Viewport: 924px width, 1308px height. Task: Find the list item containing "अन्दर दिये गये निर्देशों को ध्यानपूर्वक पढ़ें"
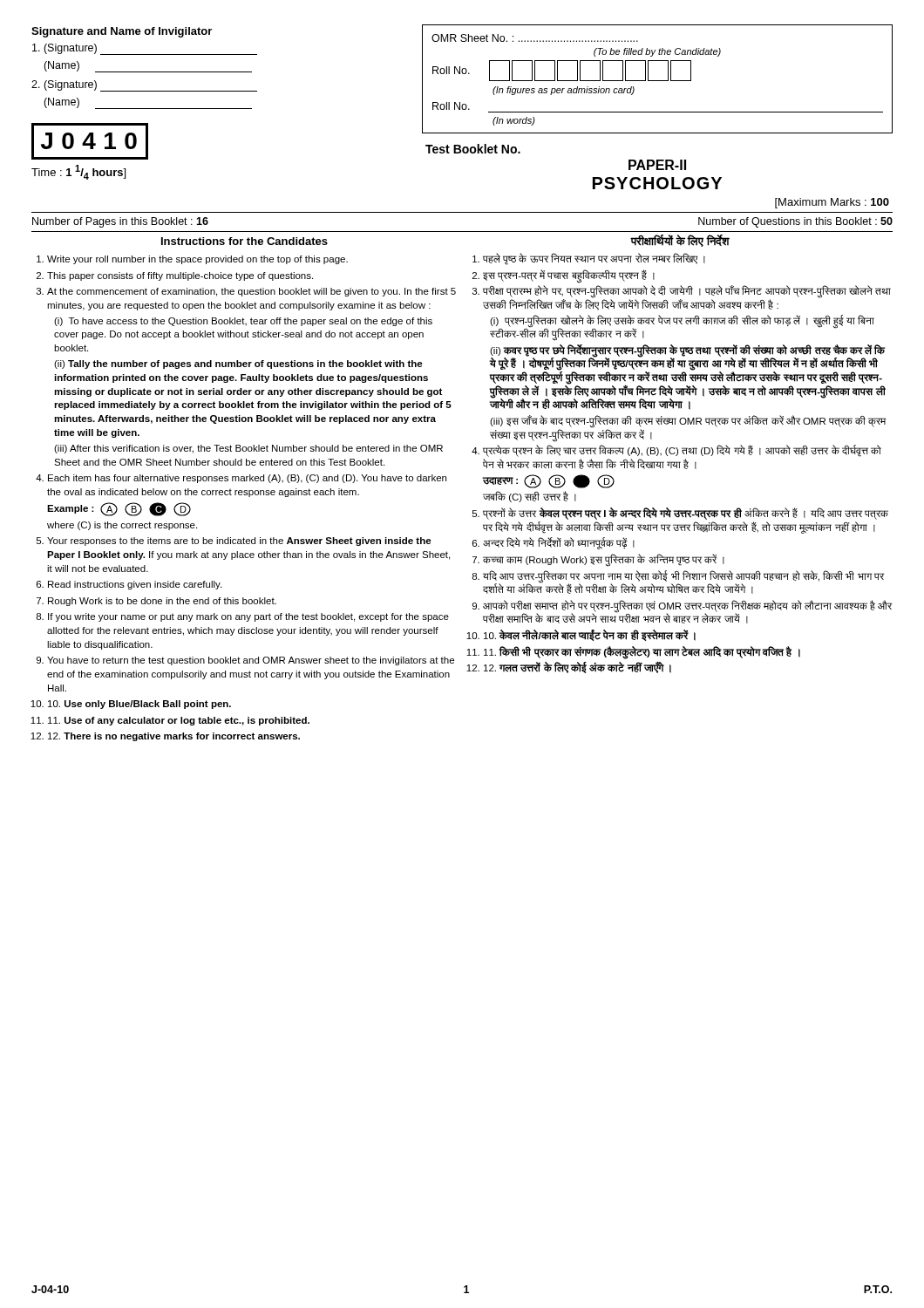[560, 543]
